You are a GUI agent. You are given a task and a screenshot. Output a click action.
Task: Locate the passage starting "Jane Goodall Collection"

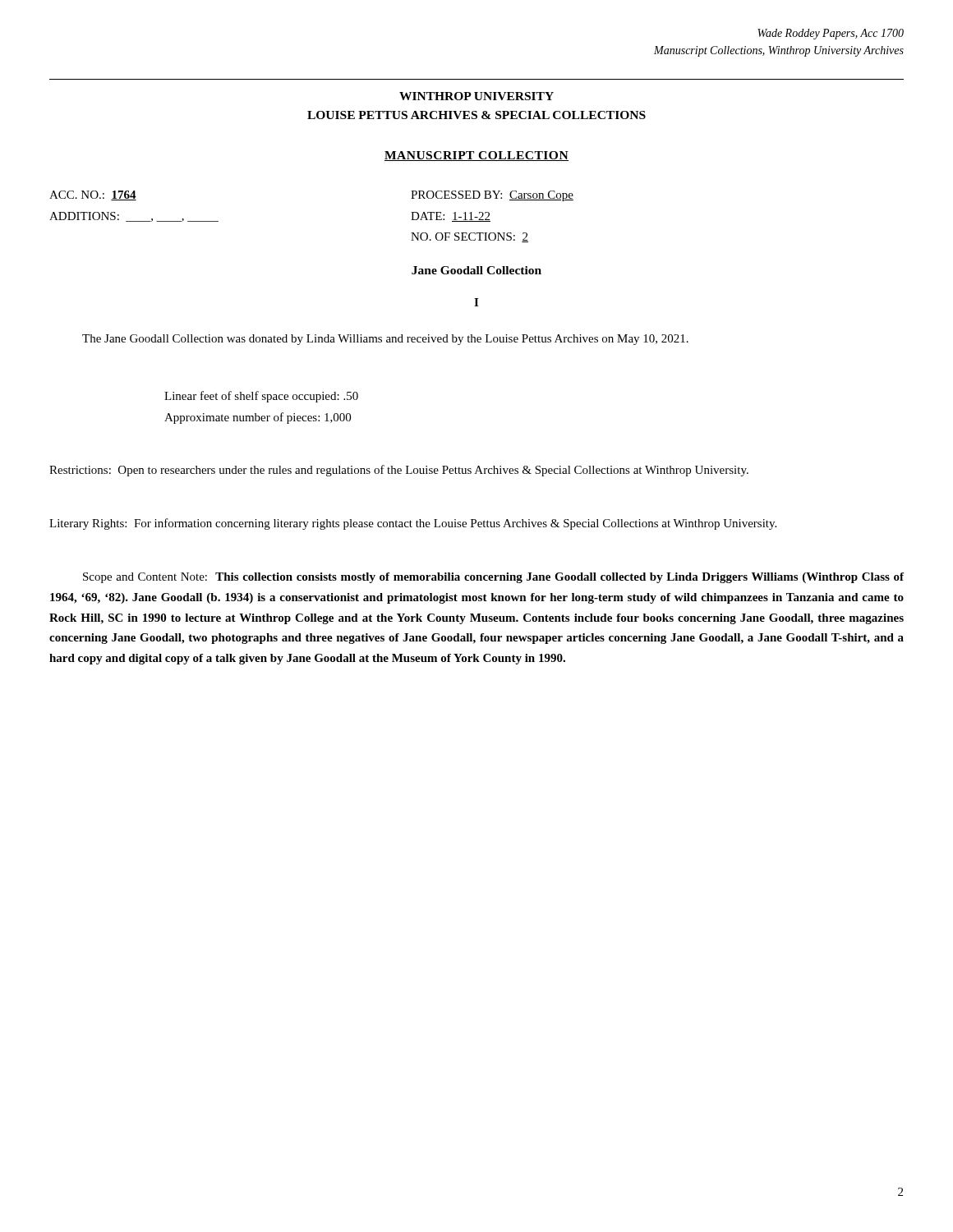(x=476, y=270)
